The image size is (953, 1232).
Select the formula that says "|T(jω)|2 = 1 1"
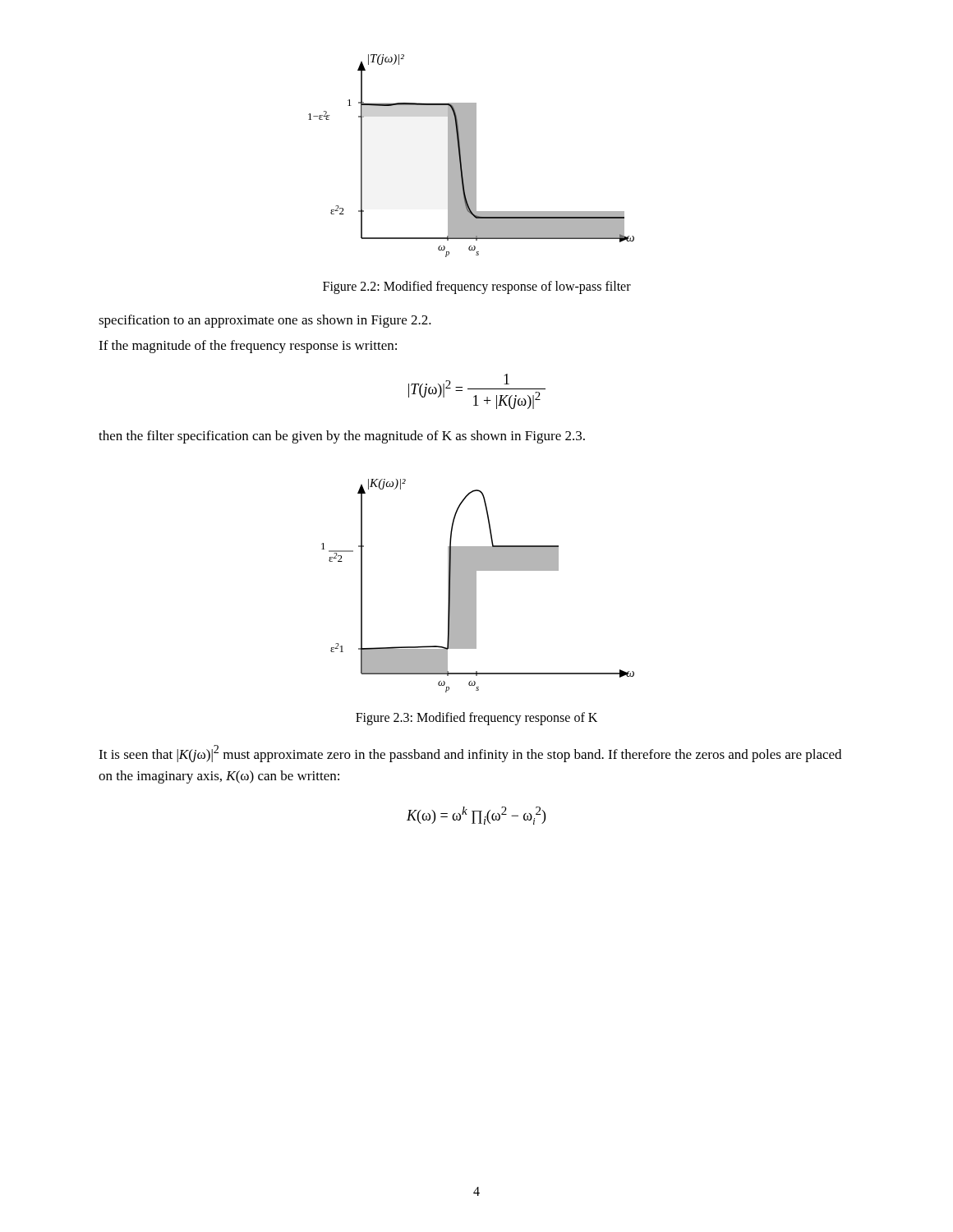pos(476,391)
